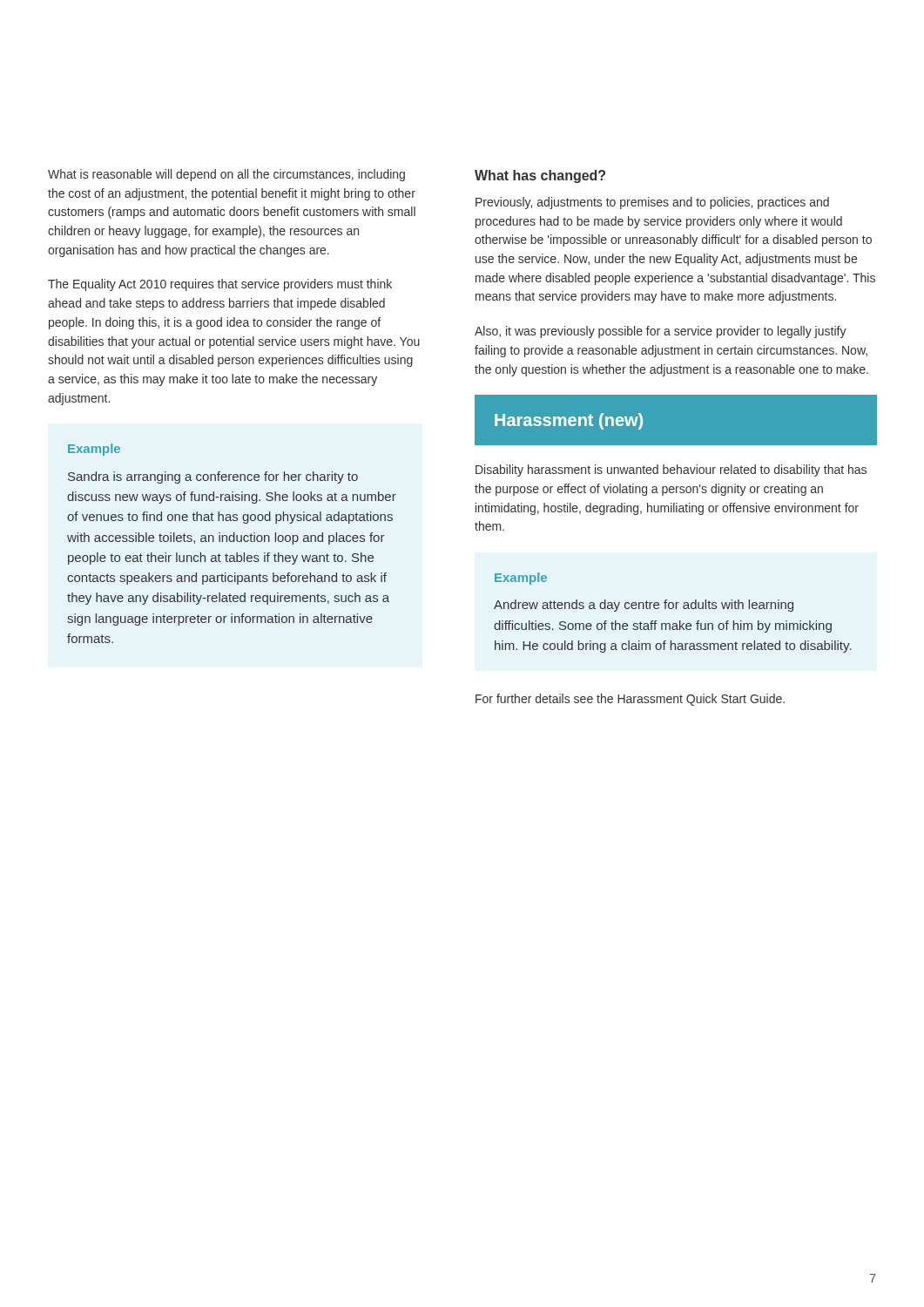Viewport: 924px width, 1307px height.
Task: Find the block starting "The Equality Act 2010"
Action: (234, 341)
